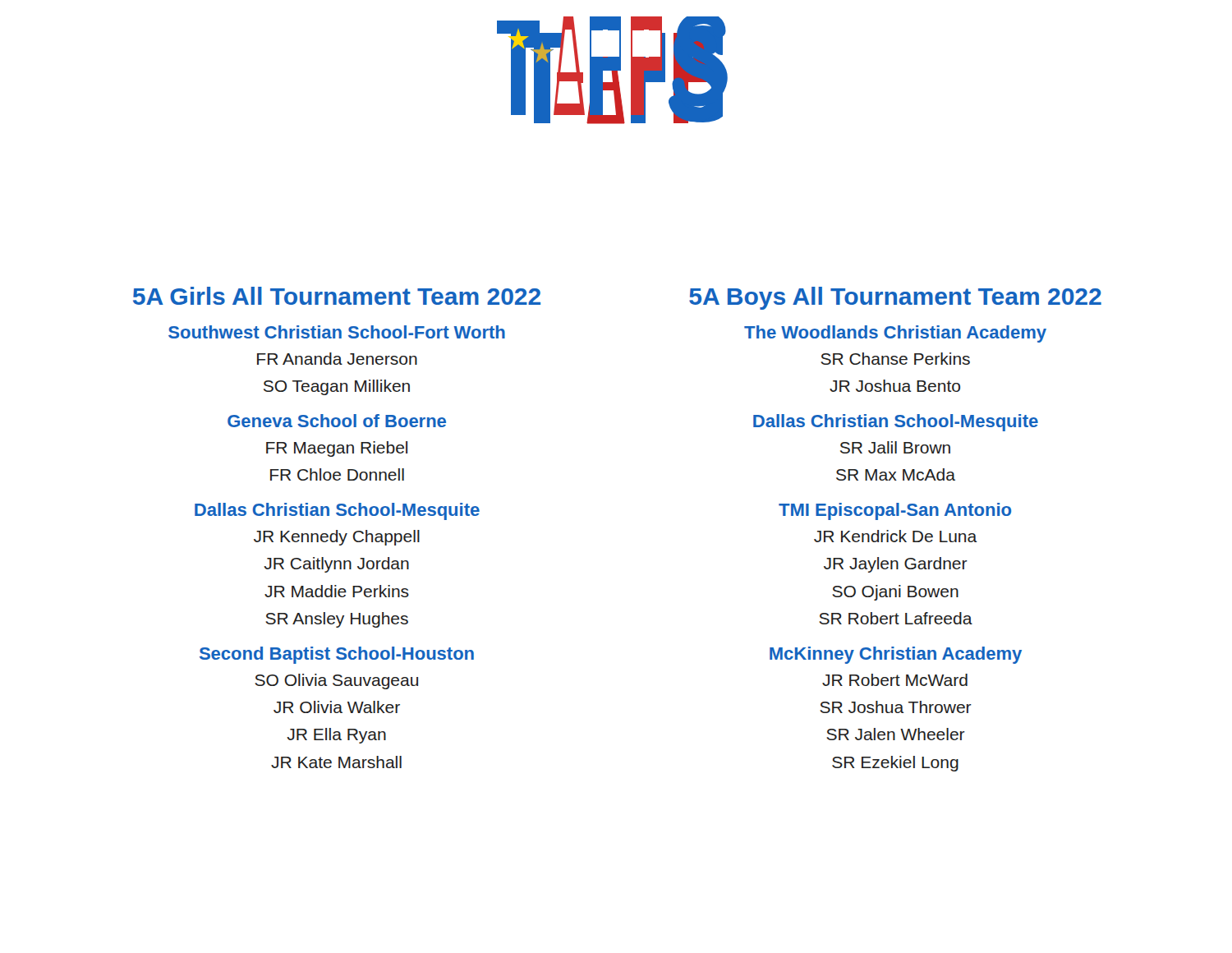Find the text block starting "FR Maegan Riebel"
Viewport: 1232px width, 953px height.
tap(337, 447)
